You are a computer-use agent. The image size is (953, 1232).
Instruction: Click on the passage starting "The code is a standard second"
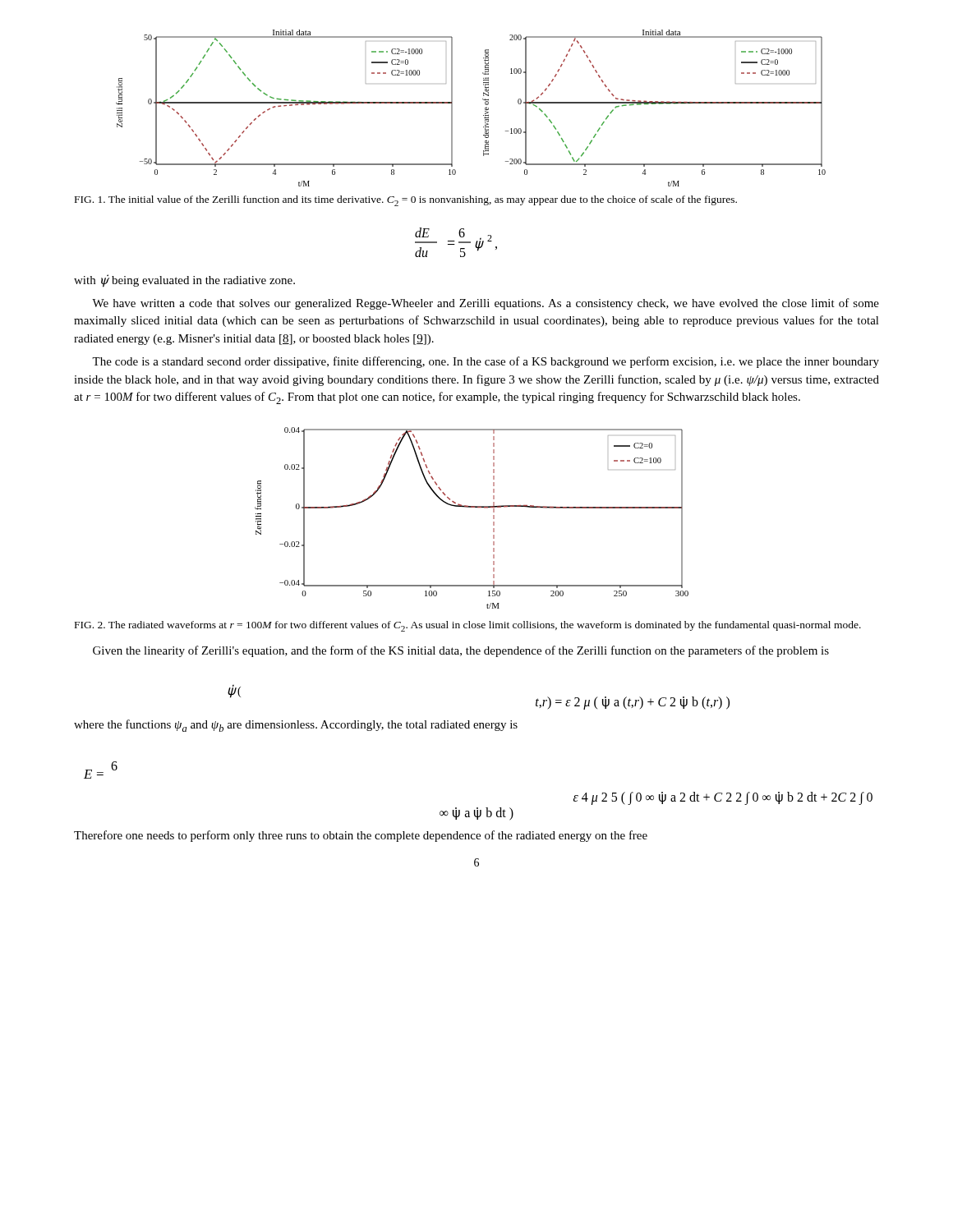pos(476,381)
